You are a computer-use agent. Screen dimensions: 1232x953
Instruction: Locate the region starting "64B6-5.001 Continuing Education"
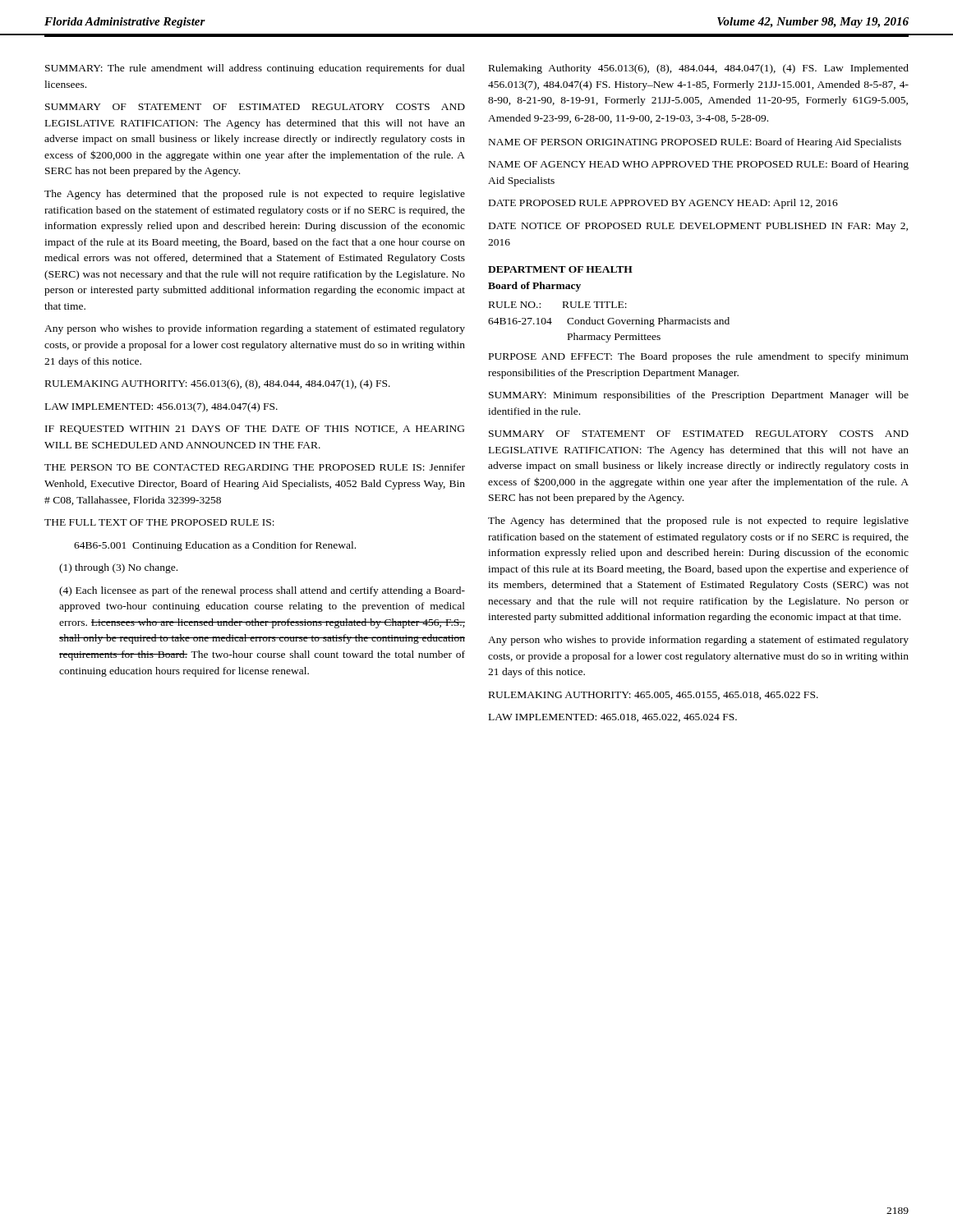[x=215, y=545]
